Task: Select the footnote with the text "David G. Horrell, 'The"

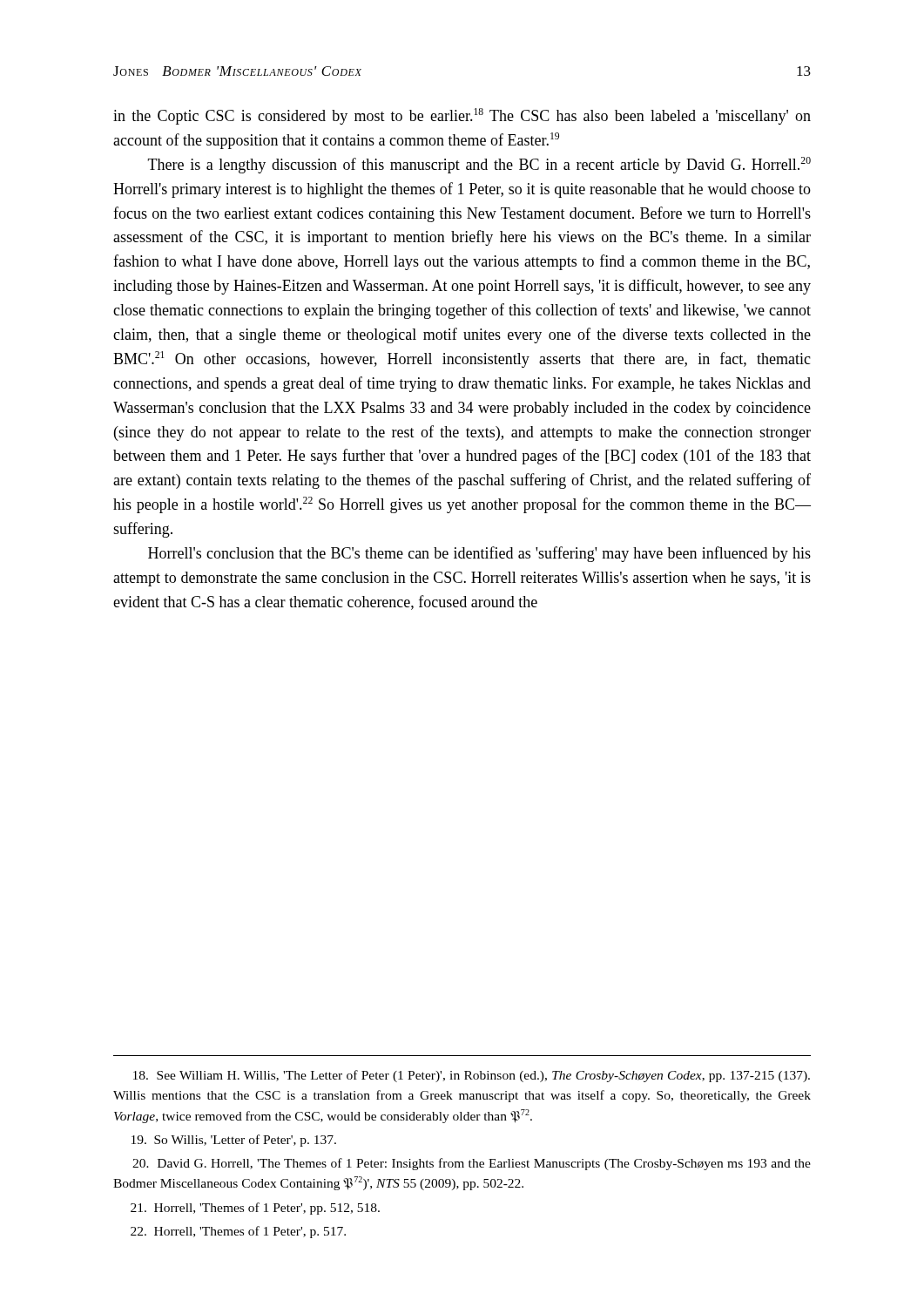Action: coord(462,1173)
